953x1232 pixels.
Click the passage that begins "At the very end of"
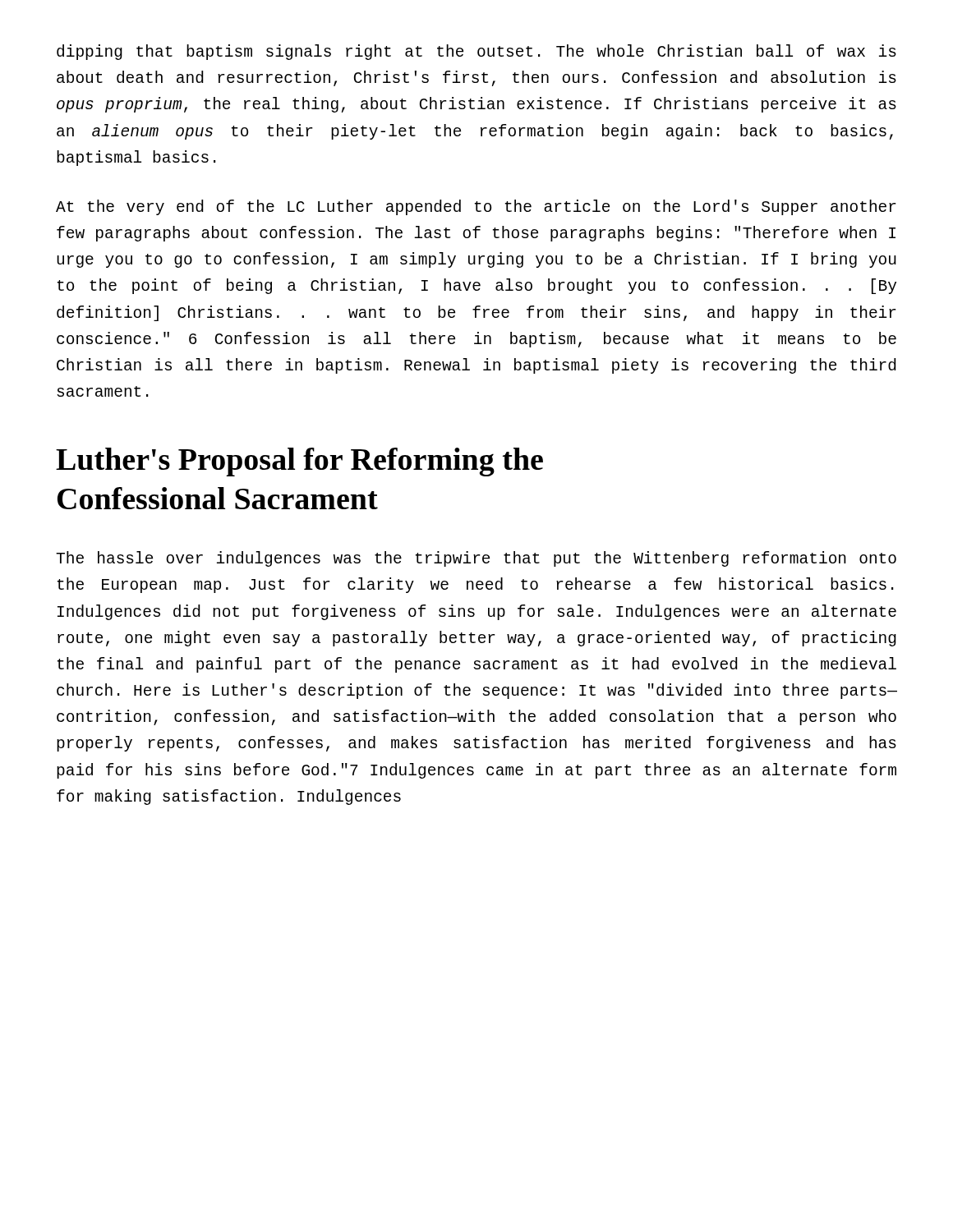pos(476,300)
